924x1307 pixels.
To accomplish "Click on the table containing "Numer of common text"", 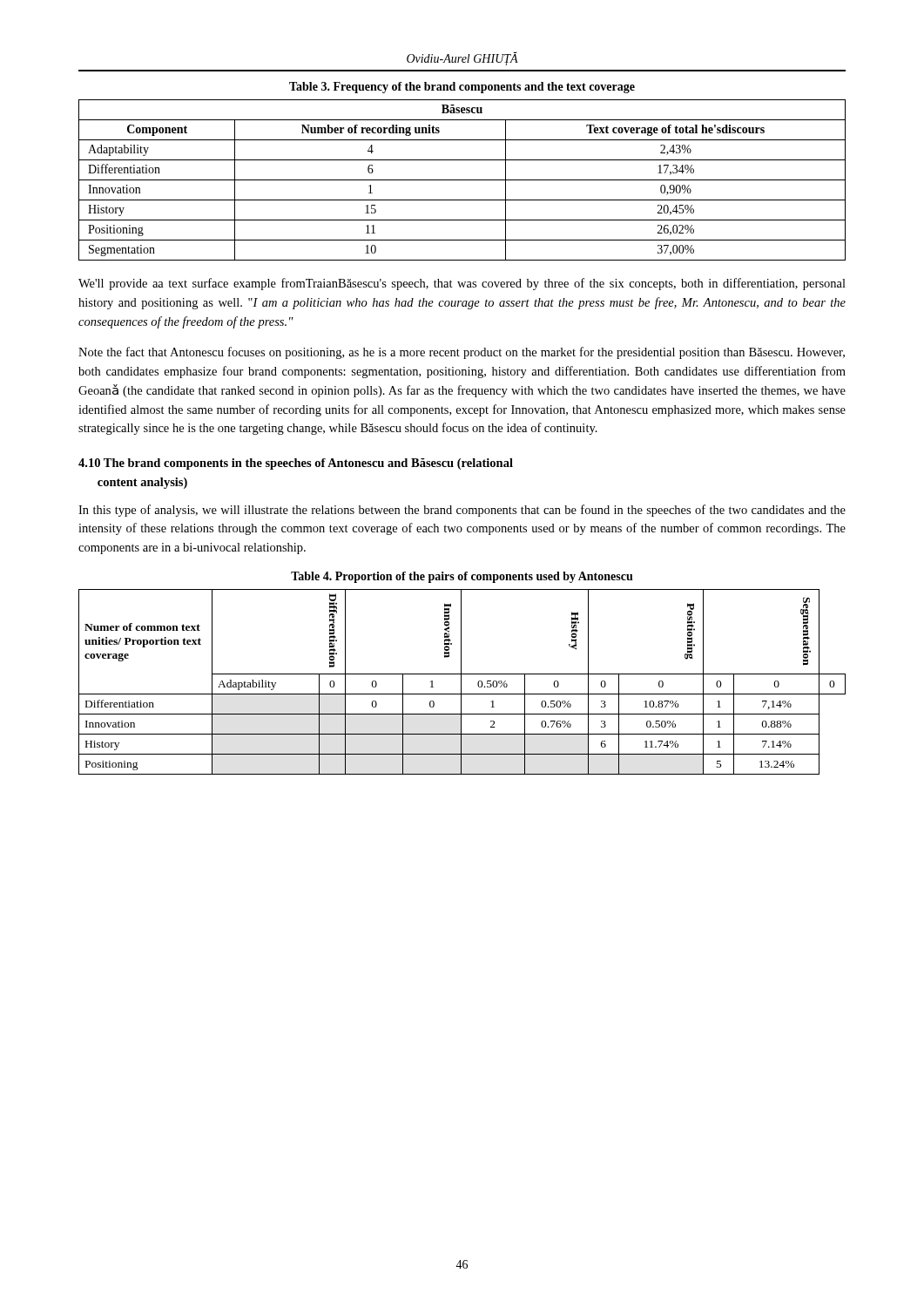I will click(462, 682).
